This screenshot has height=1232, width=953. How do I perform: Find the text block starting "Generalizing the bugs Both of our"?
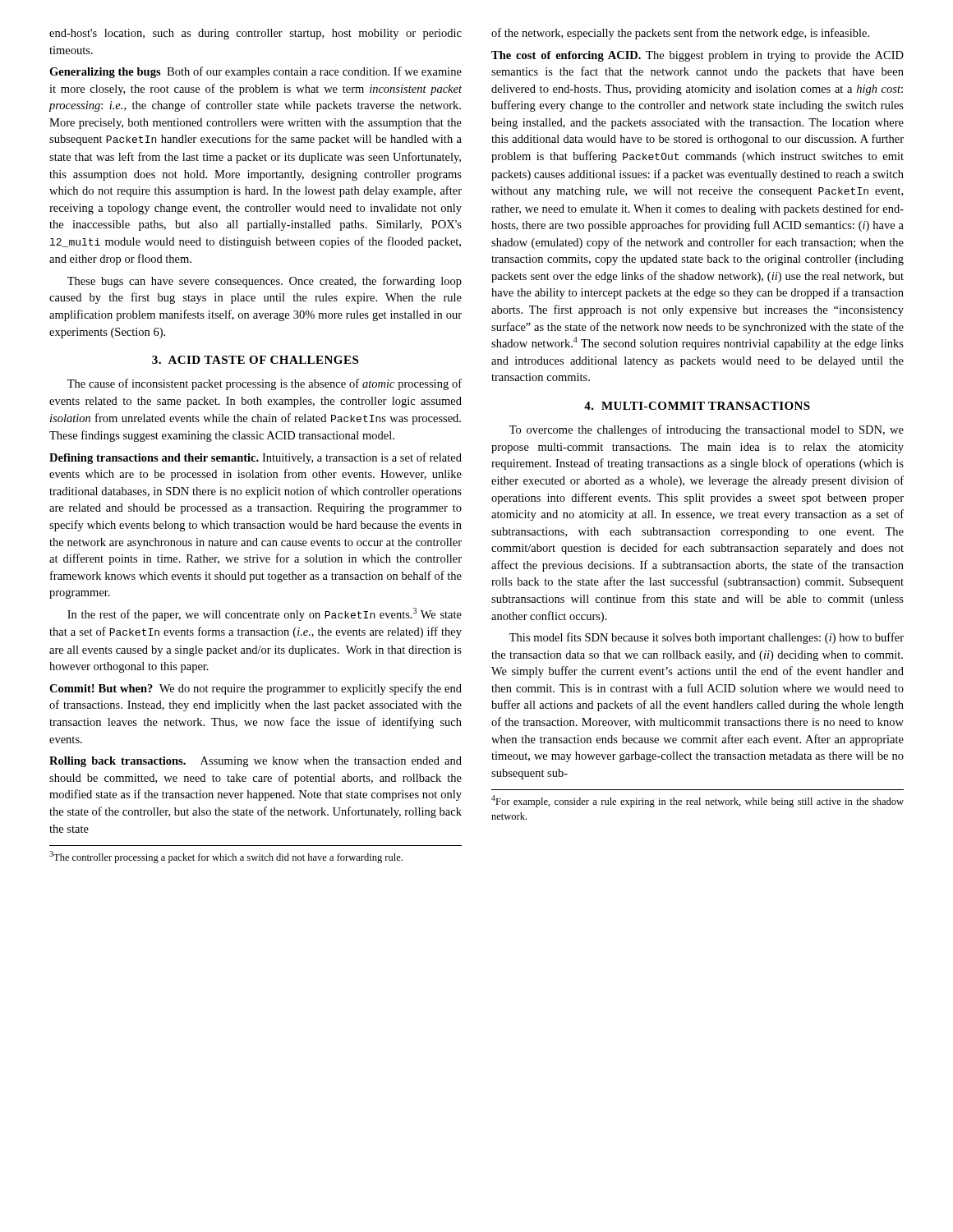255,165
